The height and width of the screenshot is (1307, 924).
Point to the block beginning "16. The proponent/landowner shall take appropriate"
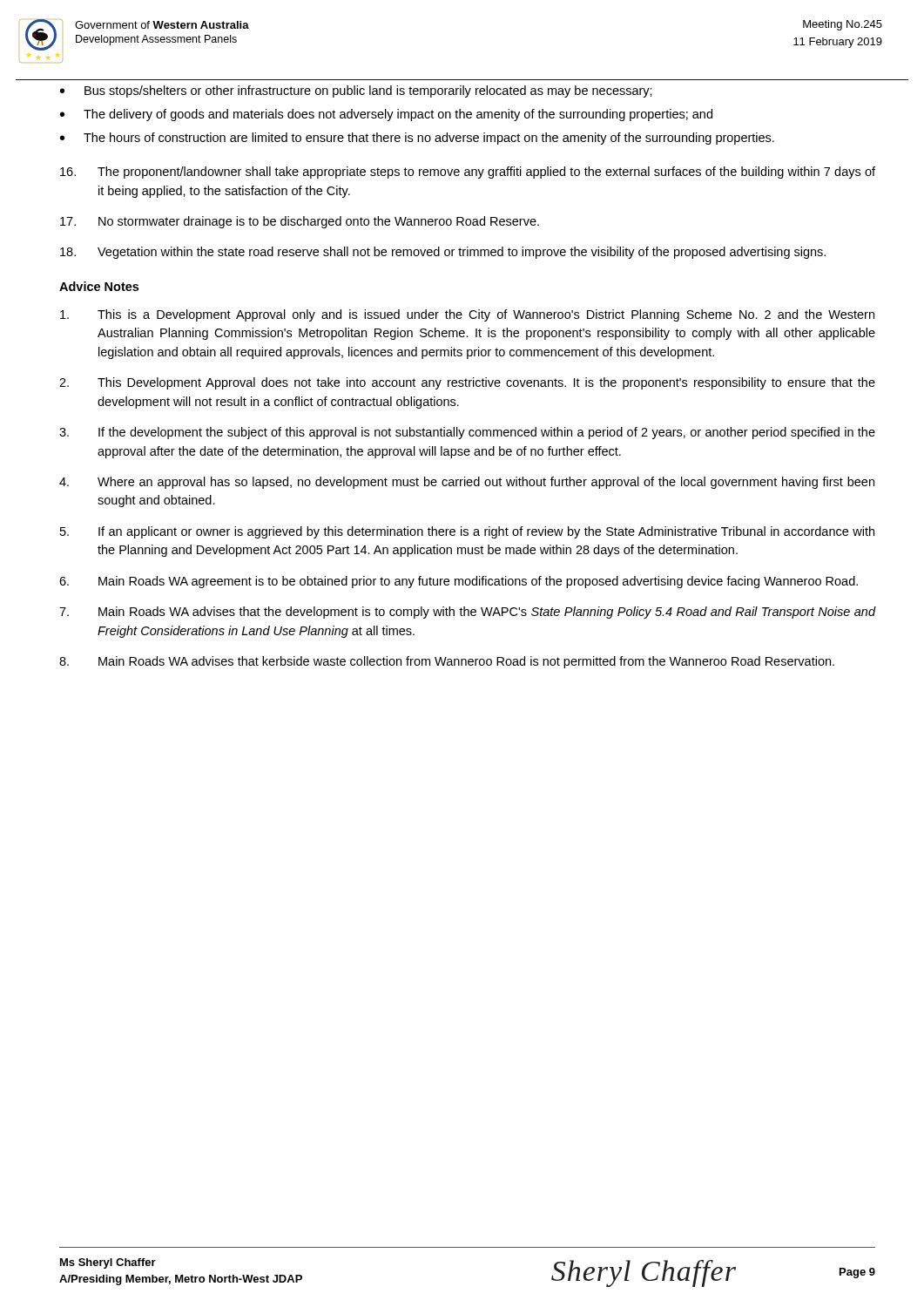coord(467,182)
